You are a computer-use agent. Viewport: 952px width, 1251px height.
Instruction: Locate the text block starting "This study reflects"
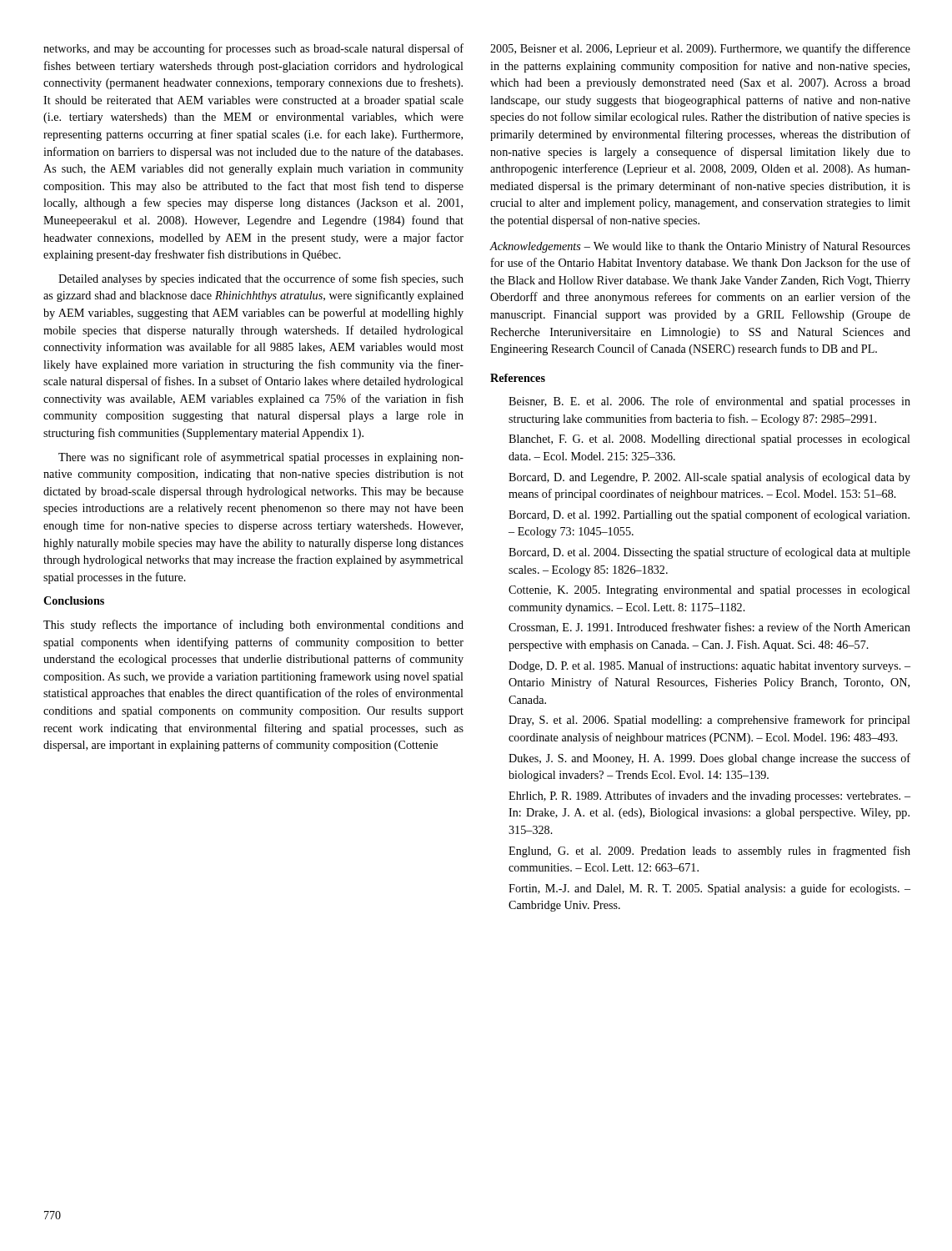pyautogui.click(x=253, y=685)
